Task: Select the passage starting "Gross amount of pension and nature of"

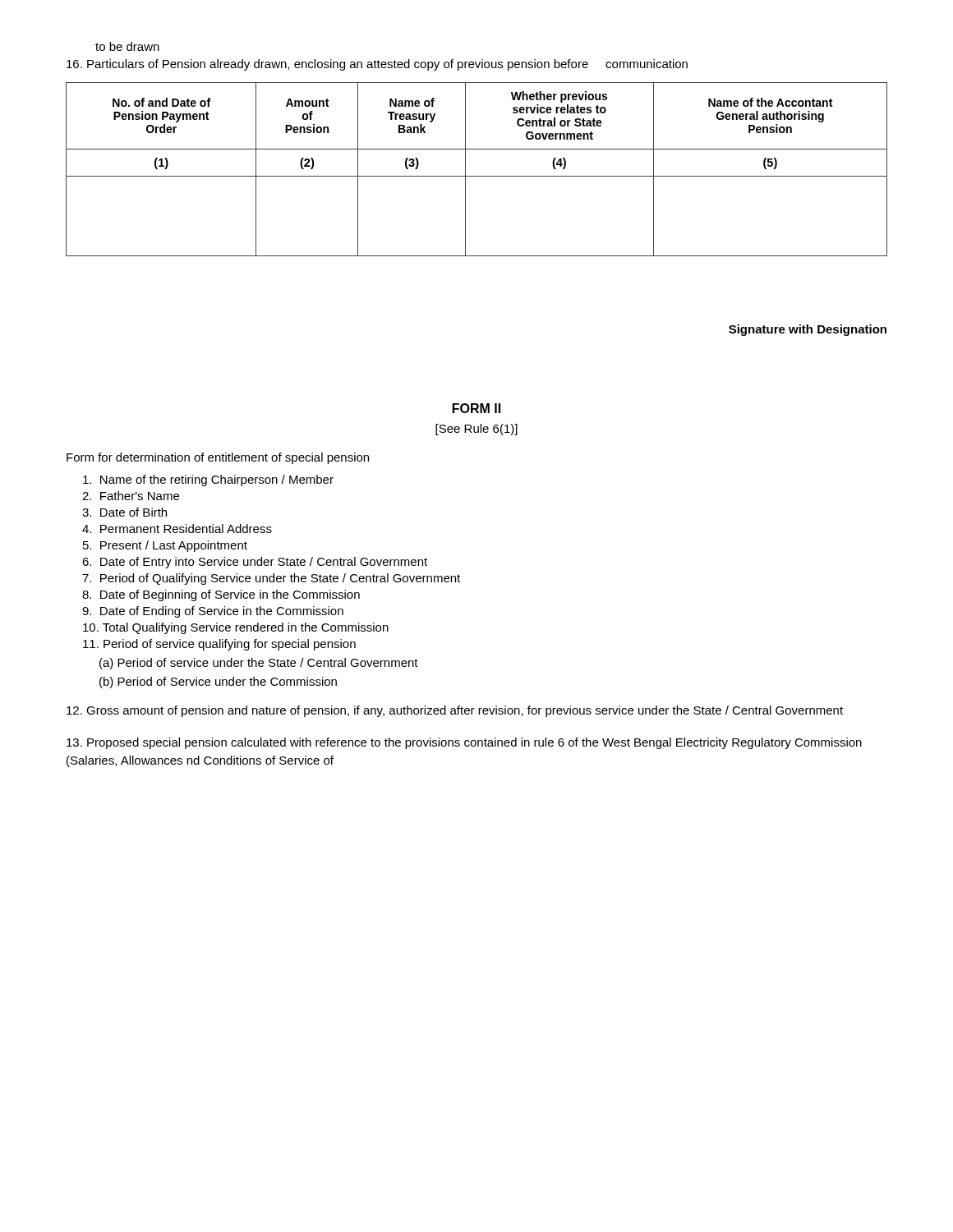Action: tap(454, 710)
